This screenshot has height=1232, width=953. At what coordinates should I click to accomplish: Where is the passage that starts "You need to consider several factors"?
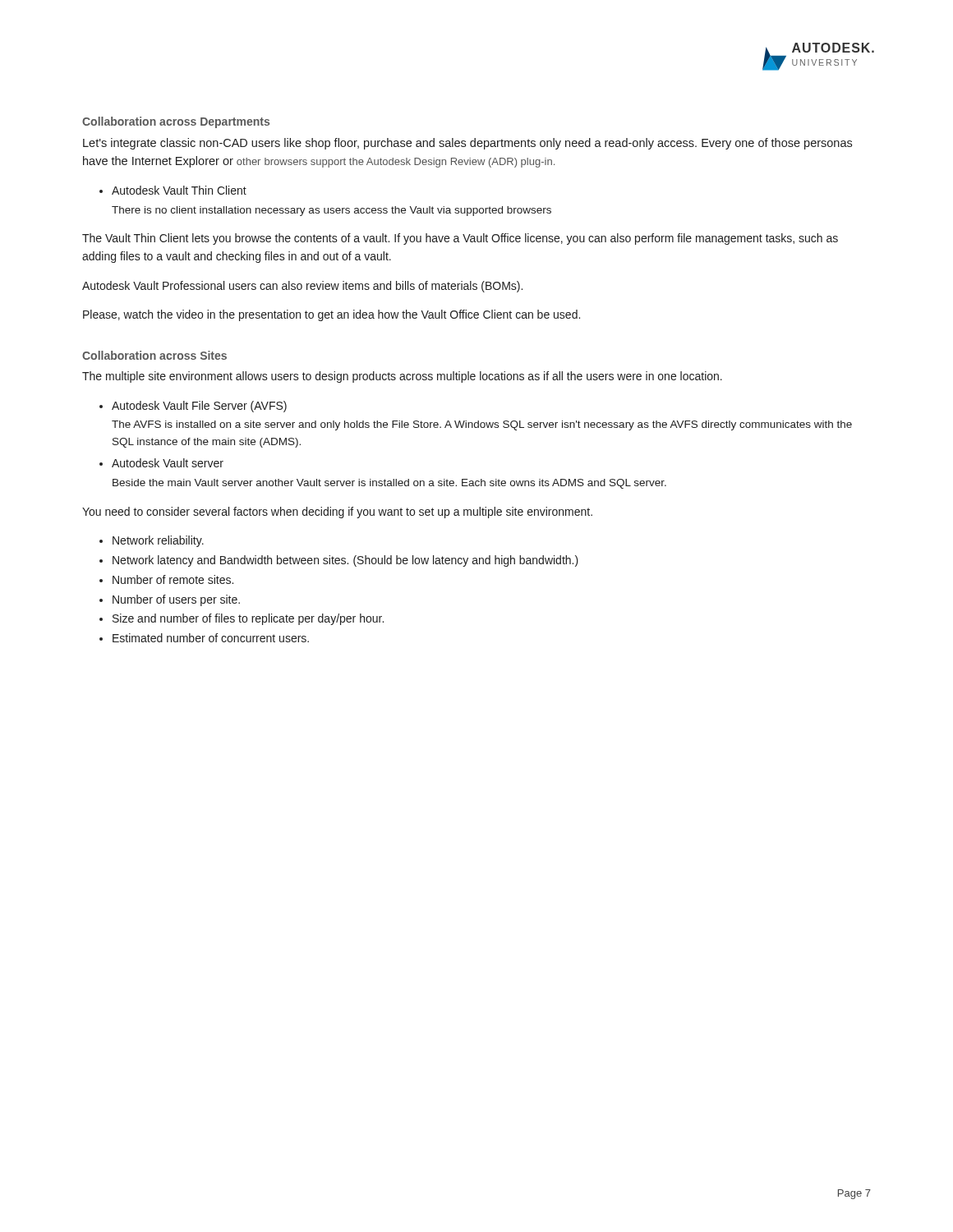(338, 511)
